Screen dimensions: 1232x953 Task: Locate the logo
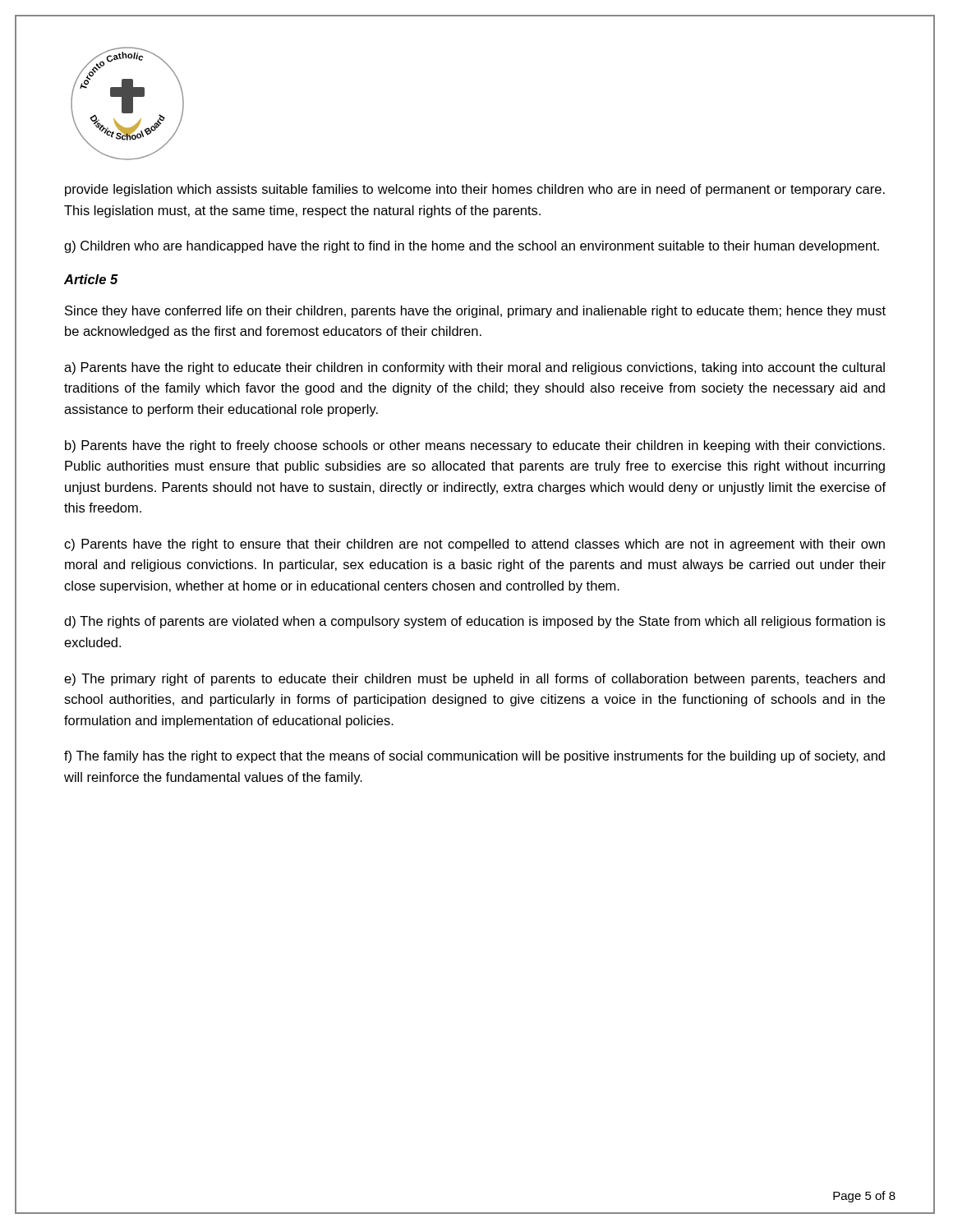tap(130, 105)
